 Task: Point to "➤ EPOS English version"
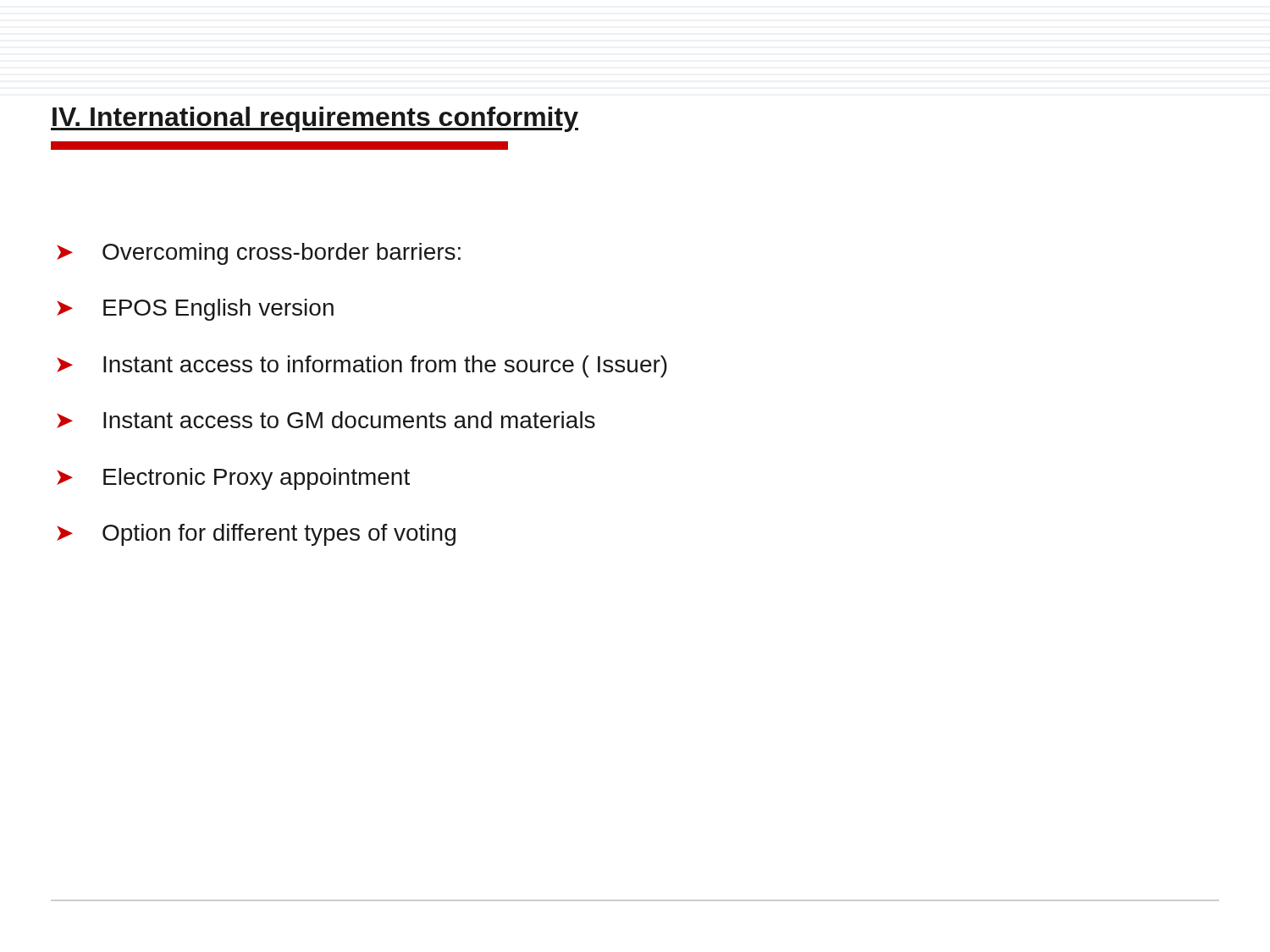coord(195,310)
